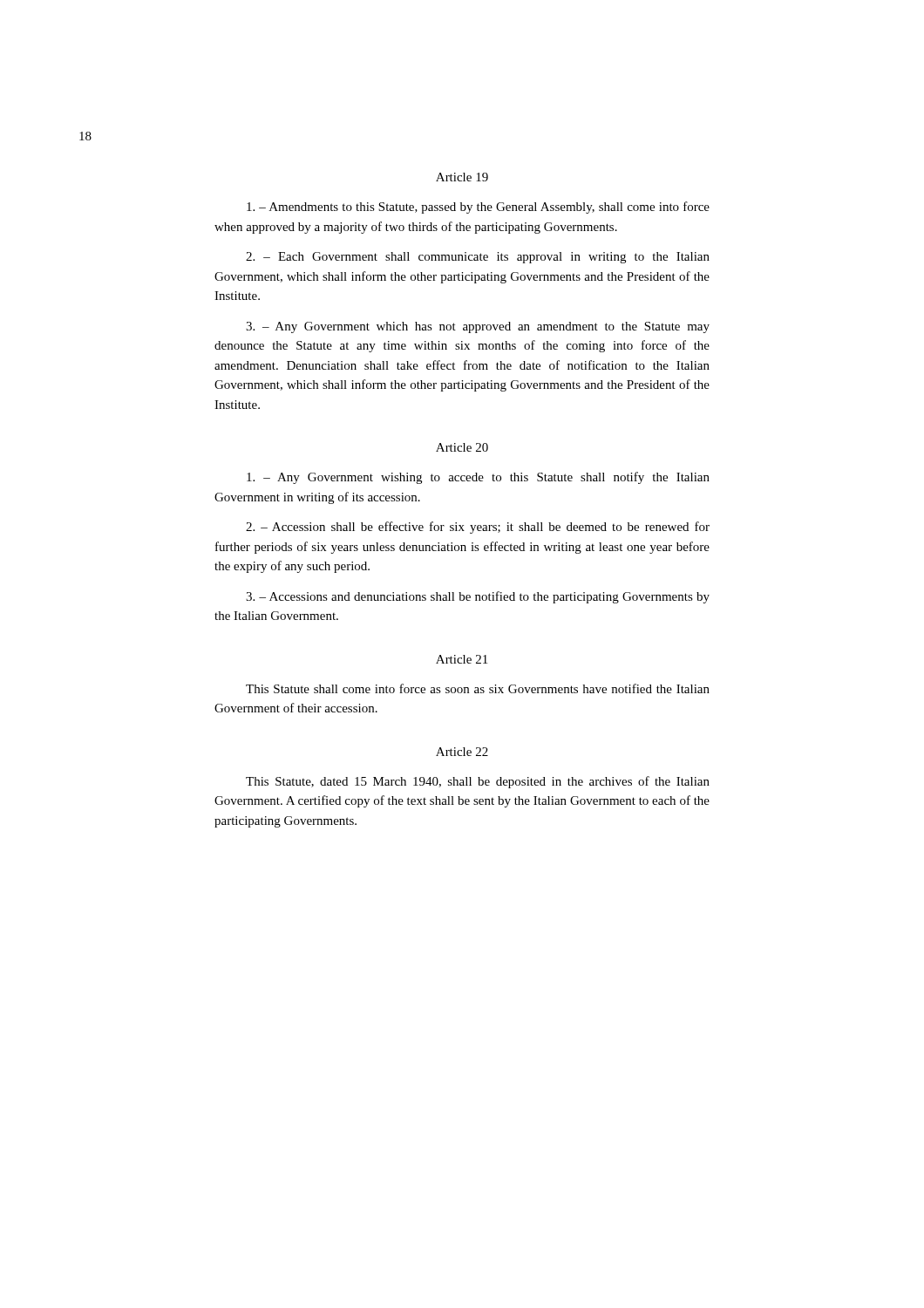Find the section header containing "Article 22"

462,751
